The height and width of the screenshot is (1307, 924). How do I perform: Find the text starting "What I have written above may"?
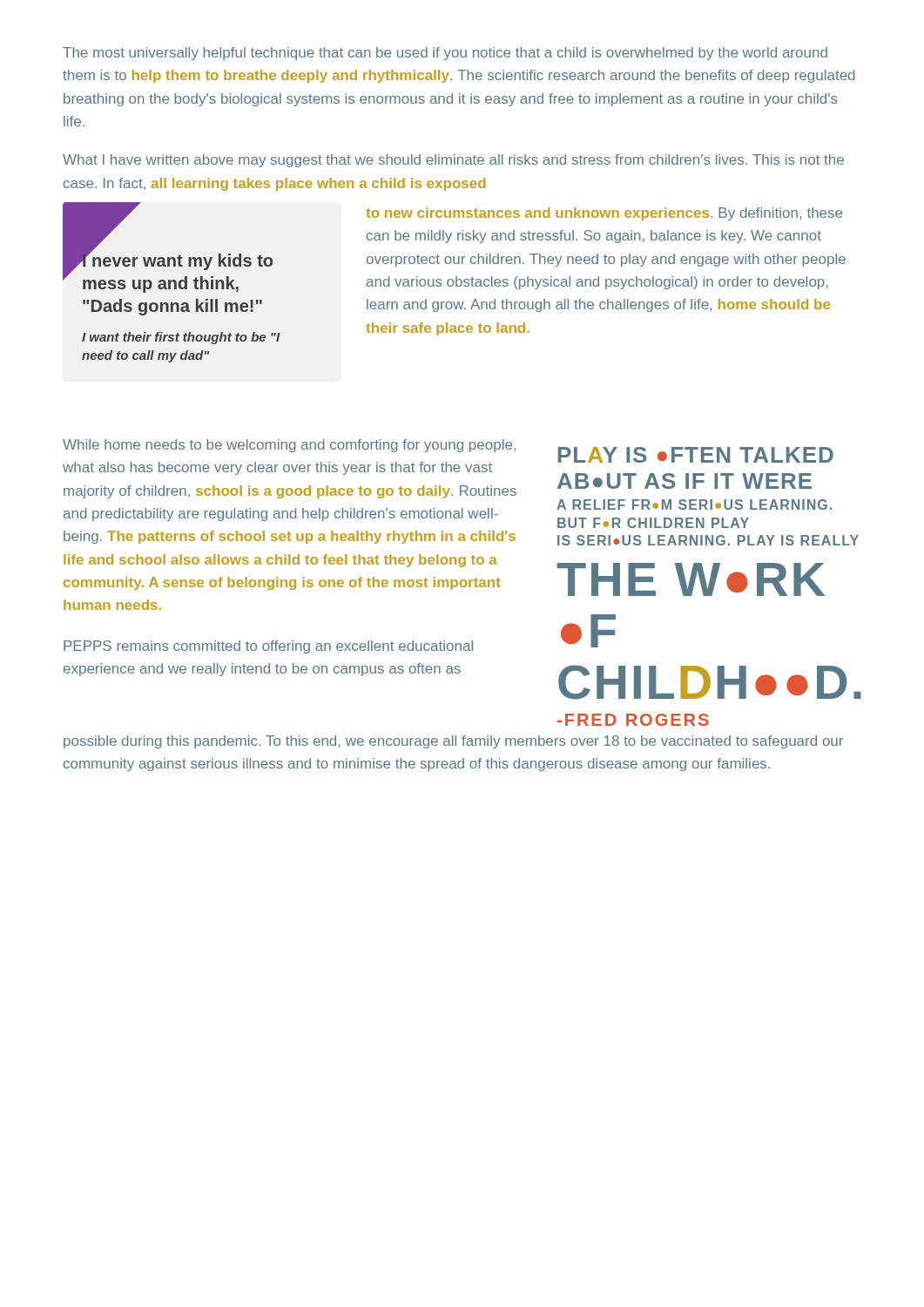point(454,172)
